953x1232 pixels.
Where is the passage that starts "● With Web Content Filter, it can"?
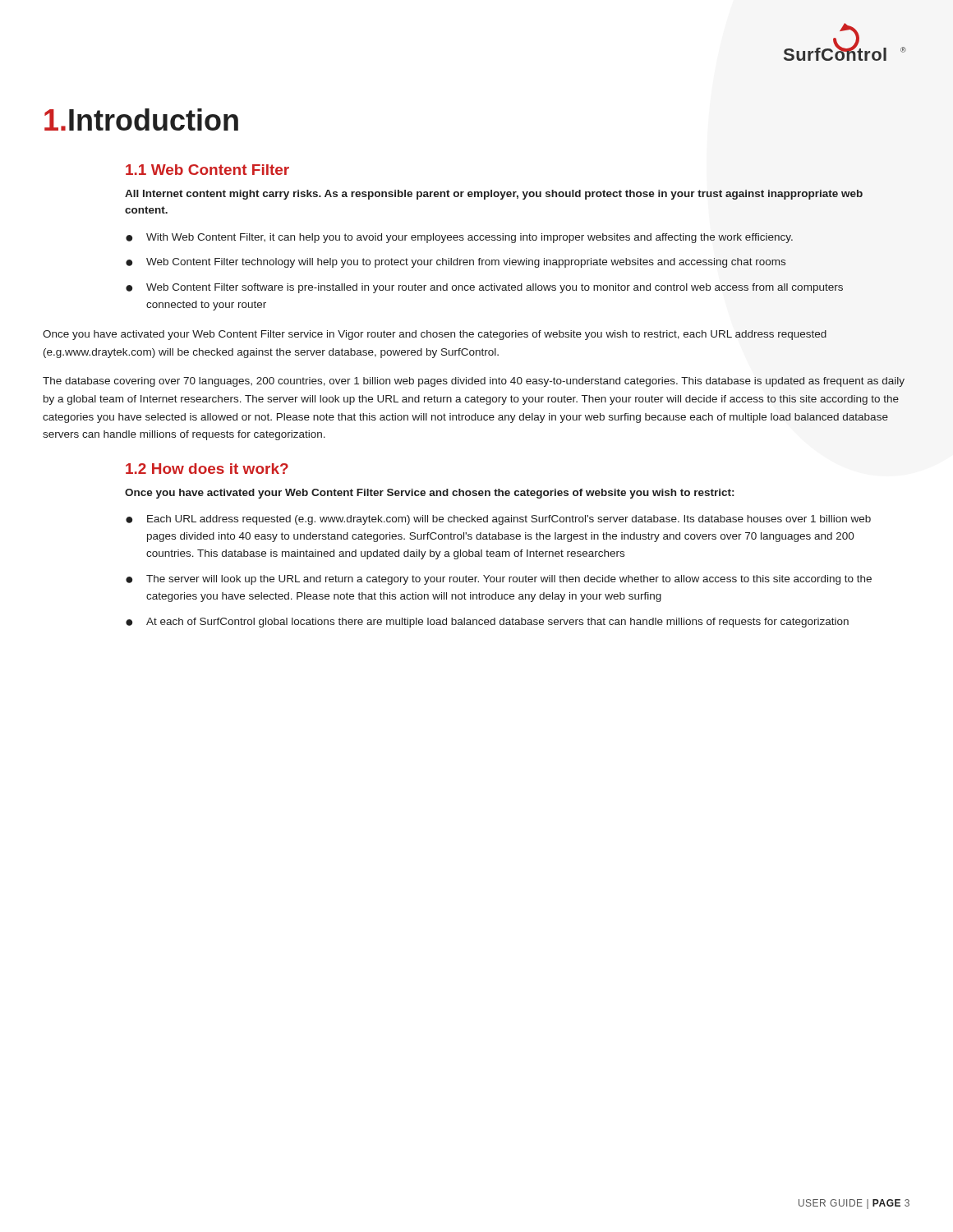click(459, 237)
